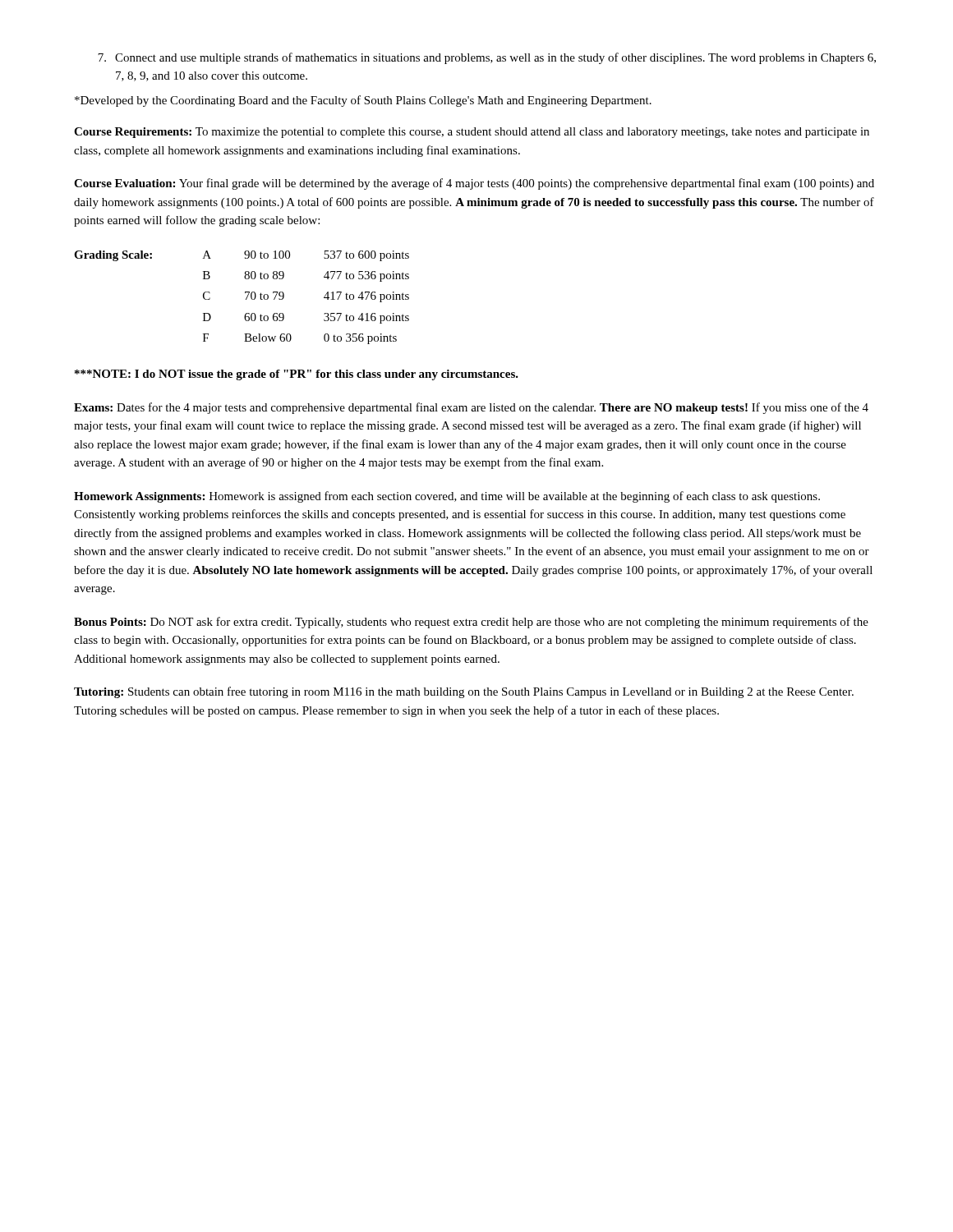Click on the text block containing "Course Evaluation: Your final grade will be determined"
Viewport: 953px width, 1232px height.
click(x=474, y=202)
